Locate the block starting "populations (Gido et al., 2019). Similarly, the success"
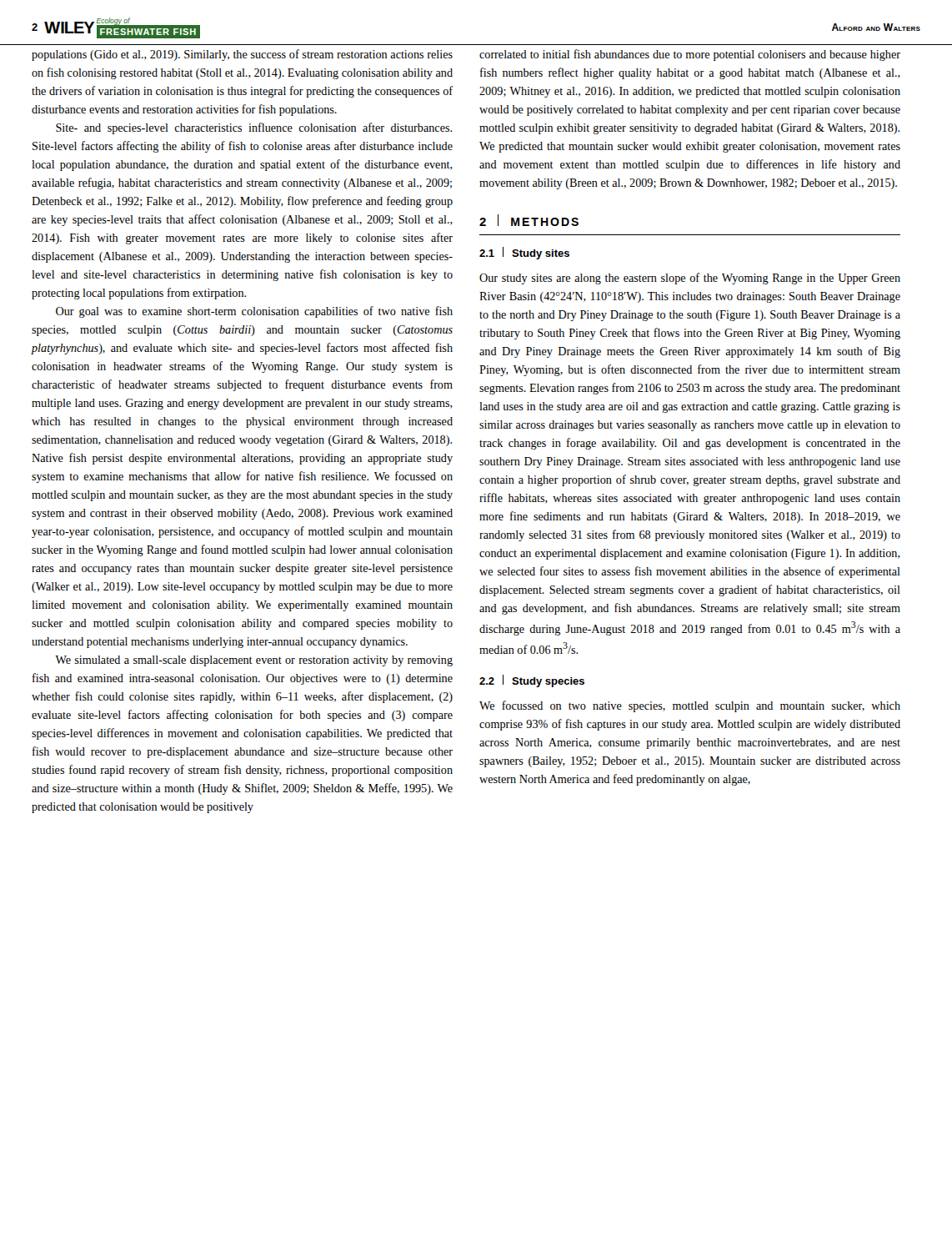 (x=242, y=430)
